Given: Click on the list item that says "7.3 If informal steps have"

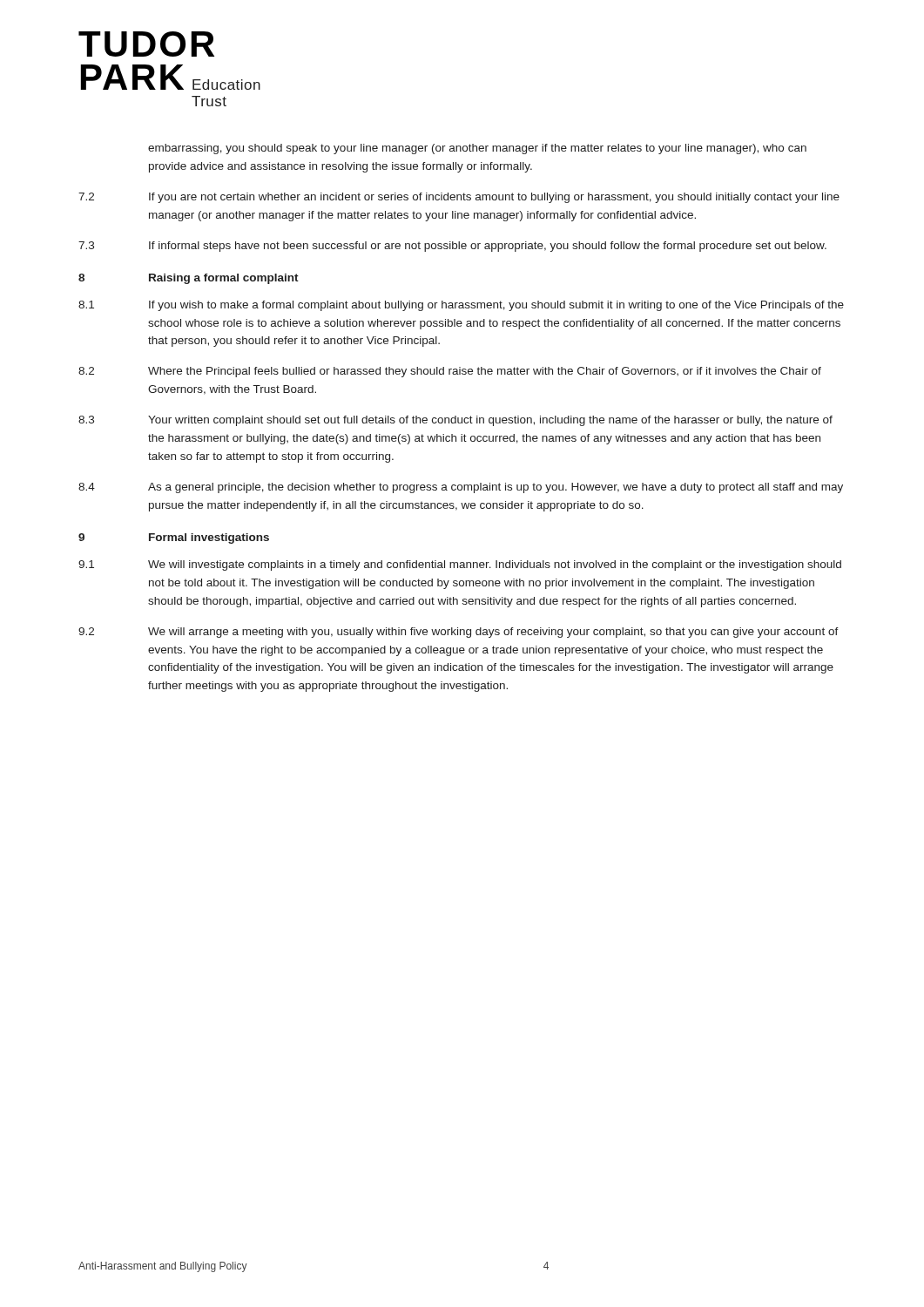Looking at the screenshot, I should pyautogui.click(x=462, y=246).
